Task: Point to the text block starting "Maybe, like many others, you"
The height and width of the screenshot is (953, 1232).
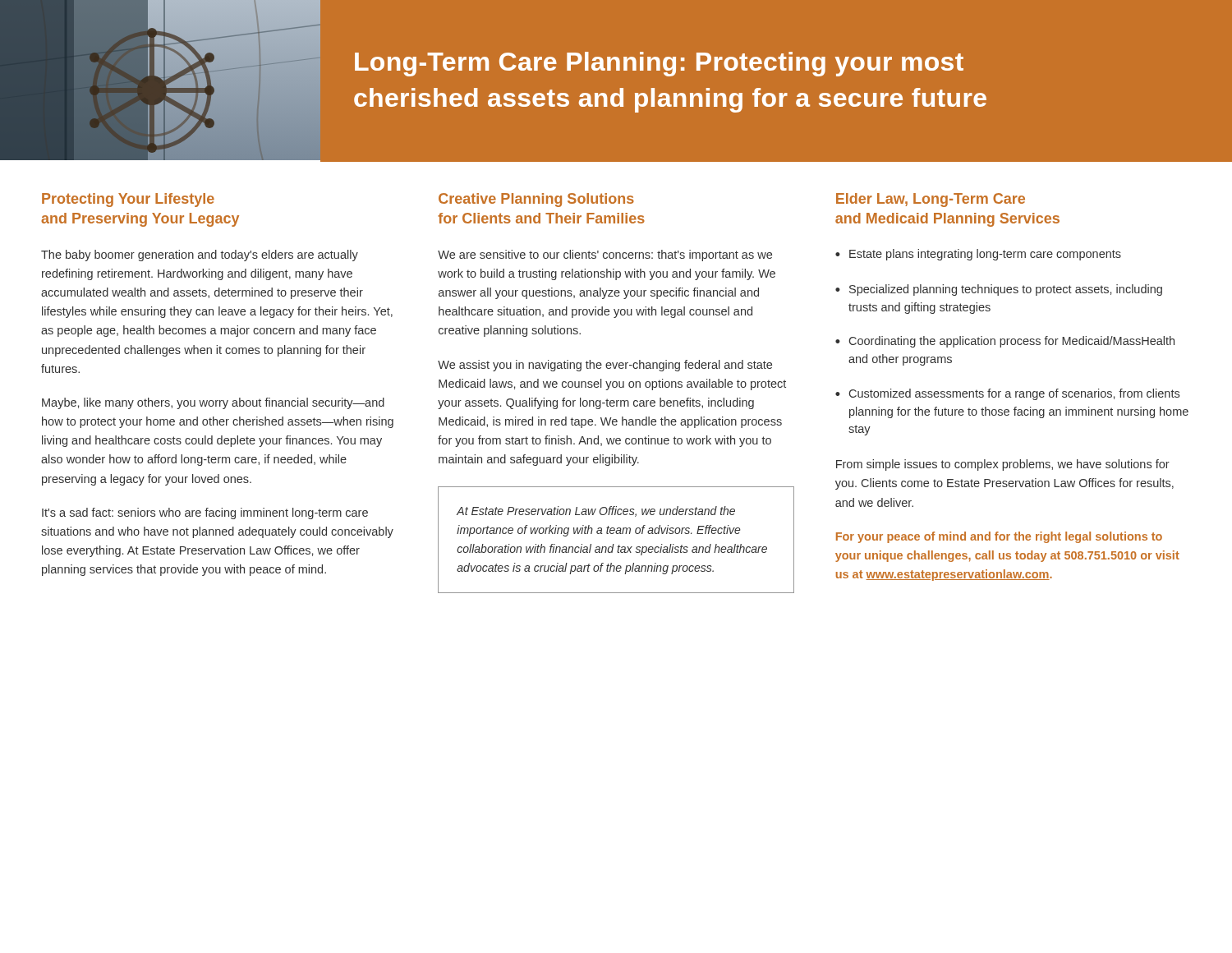Action: tap(217, 441)
